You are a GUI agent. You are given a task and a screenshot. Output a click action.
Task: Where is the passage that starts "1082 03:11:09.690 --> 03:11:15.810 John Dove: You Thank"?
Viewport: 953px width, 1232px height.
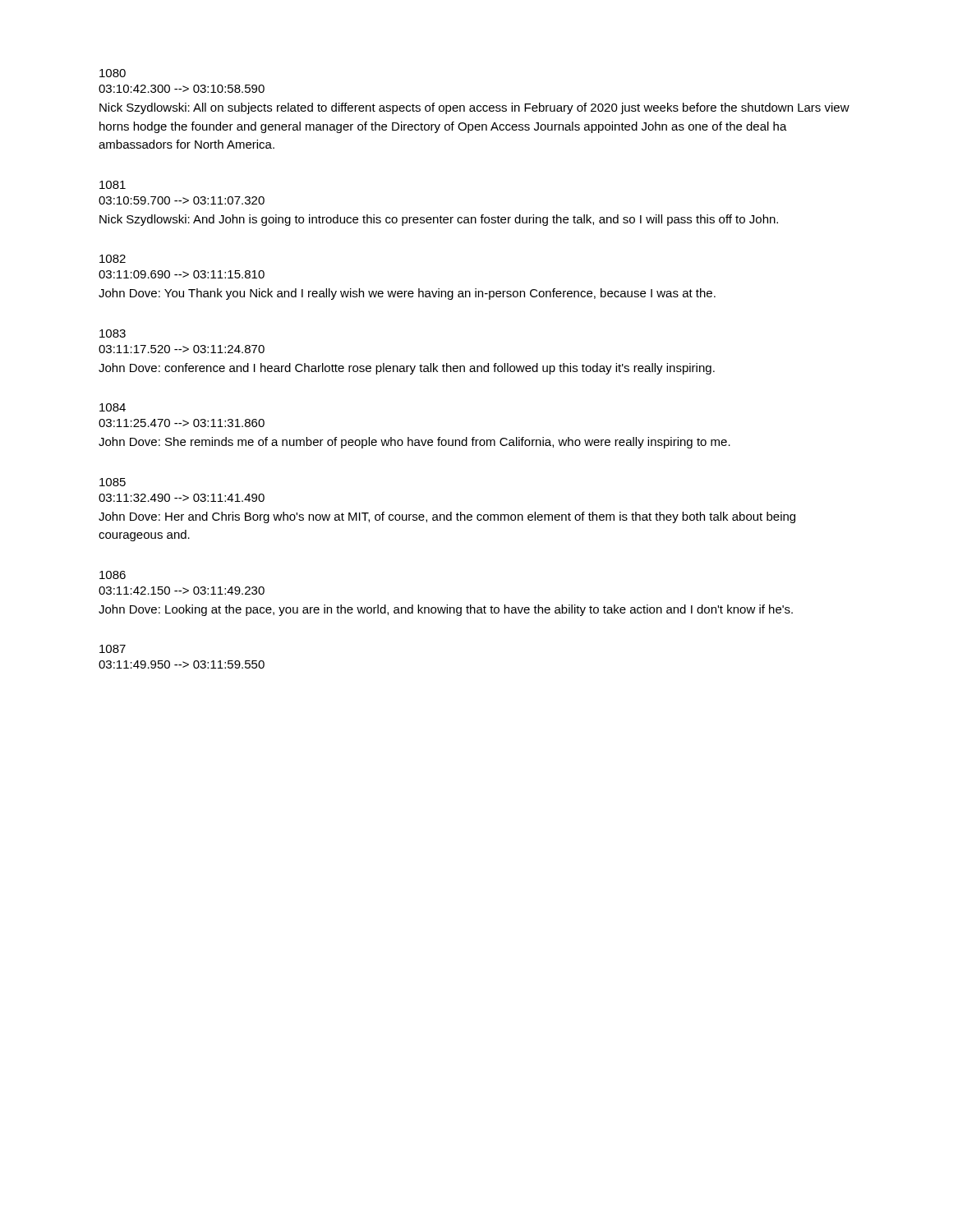tap(476, 277)
